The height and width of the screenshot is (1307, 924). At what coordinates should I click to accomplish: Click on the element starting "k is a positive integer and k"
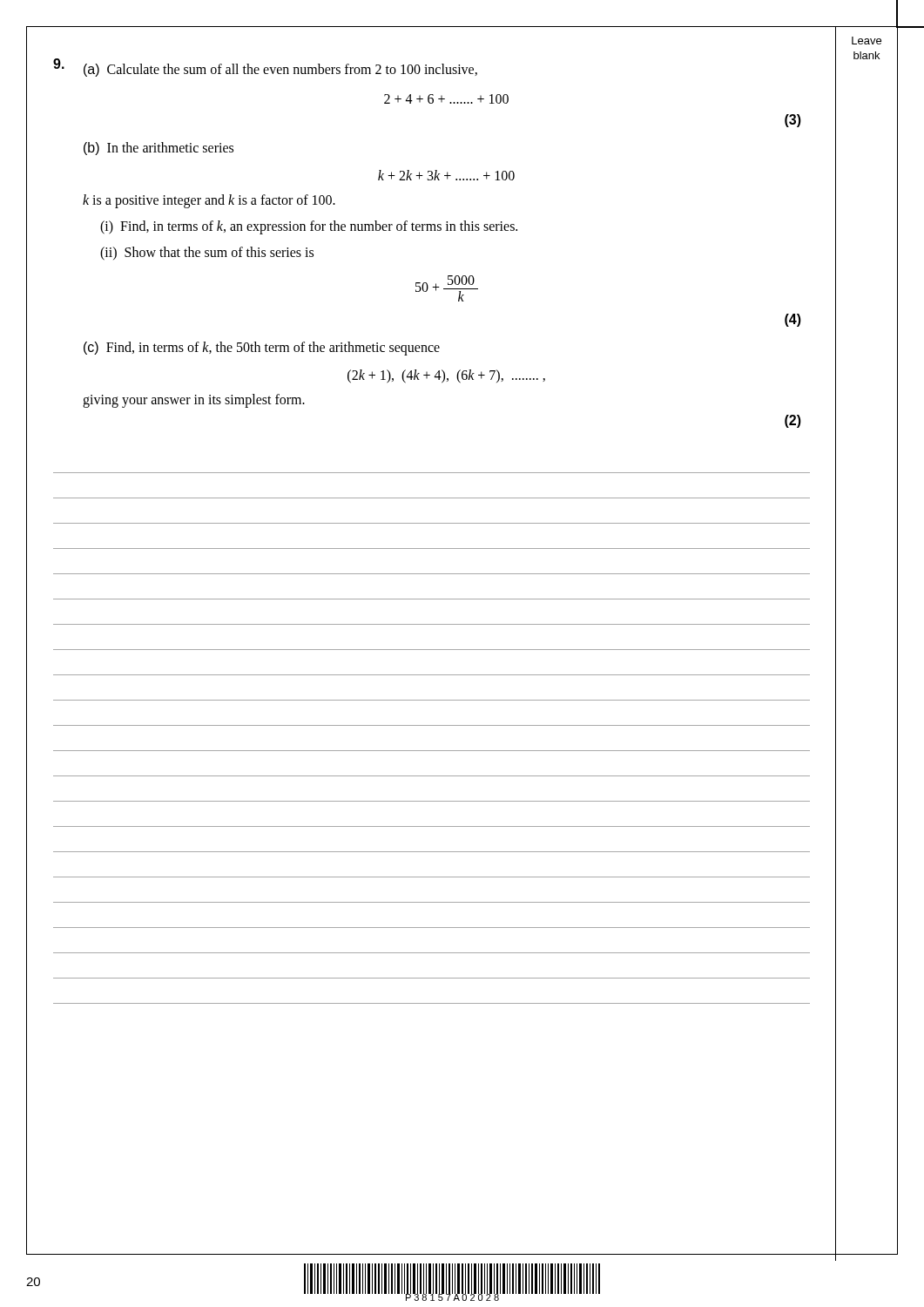209,200
